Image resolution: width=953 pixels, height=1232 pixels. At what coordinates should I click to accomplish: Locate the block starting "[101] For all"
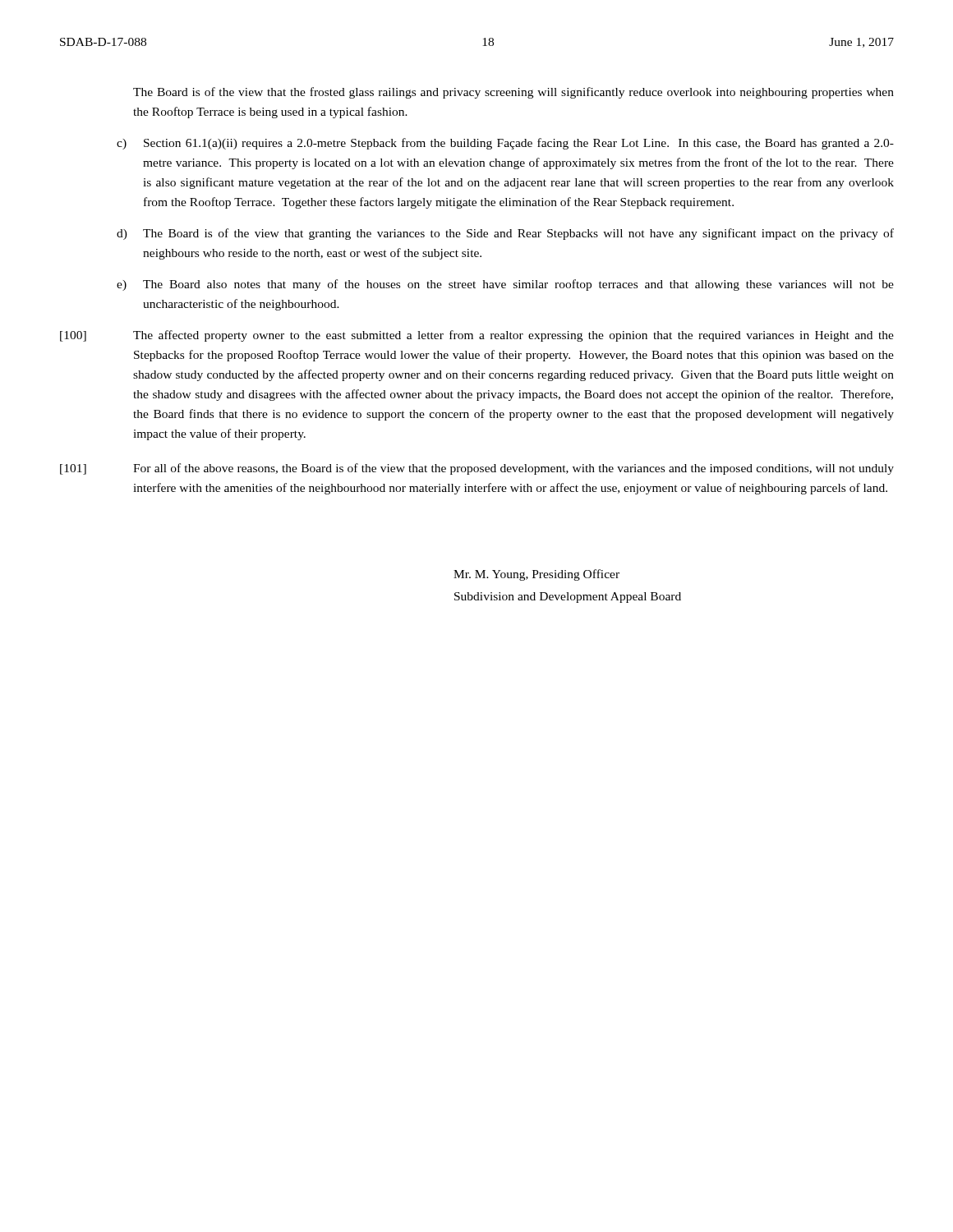click(476, 478)
